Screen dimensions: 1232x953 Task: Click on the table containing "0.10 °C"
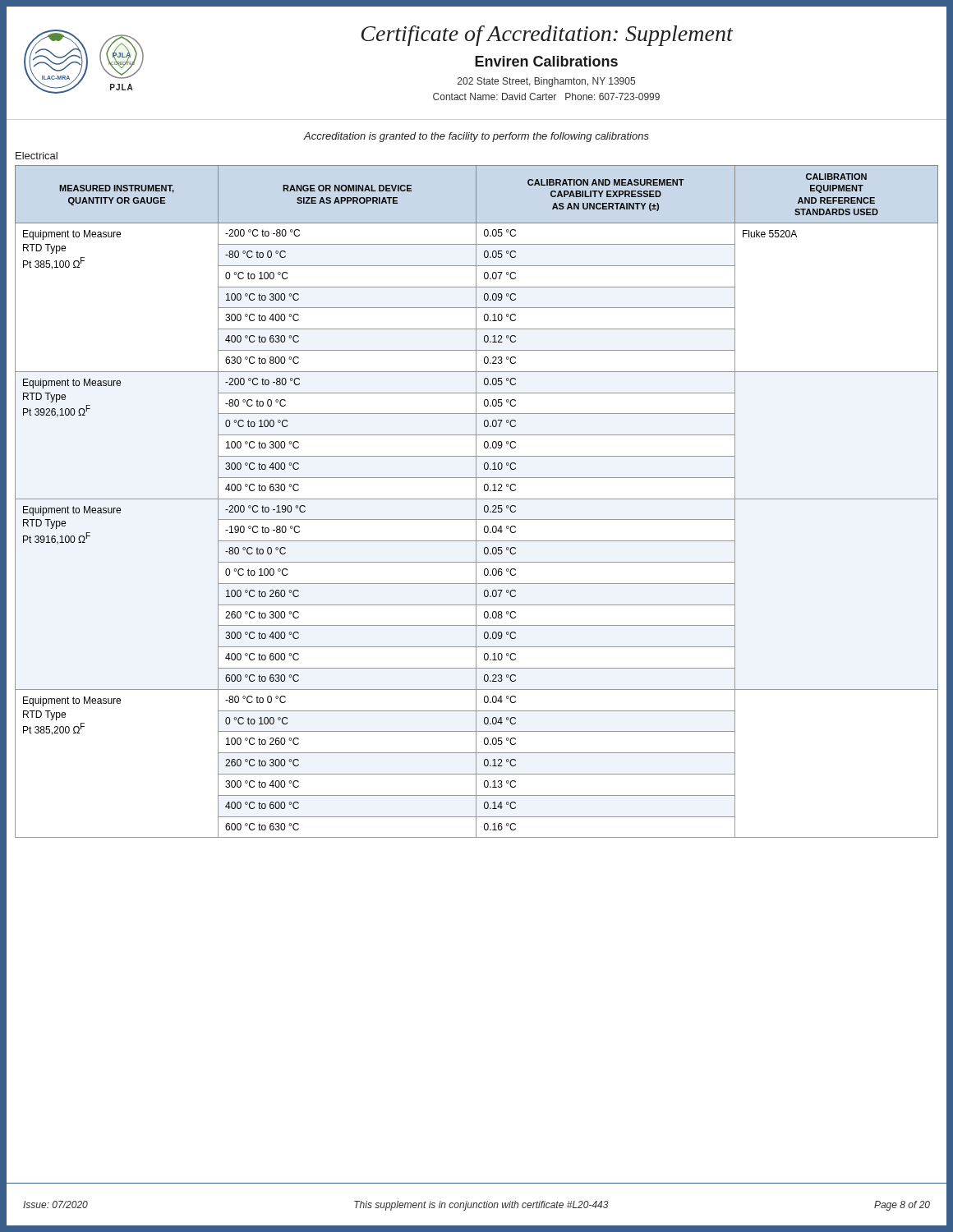point(476,502)
